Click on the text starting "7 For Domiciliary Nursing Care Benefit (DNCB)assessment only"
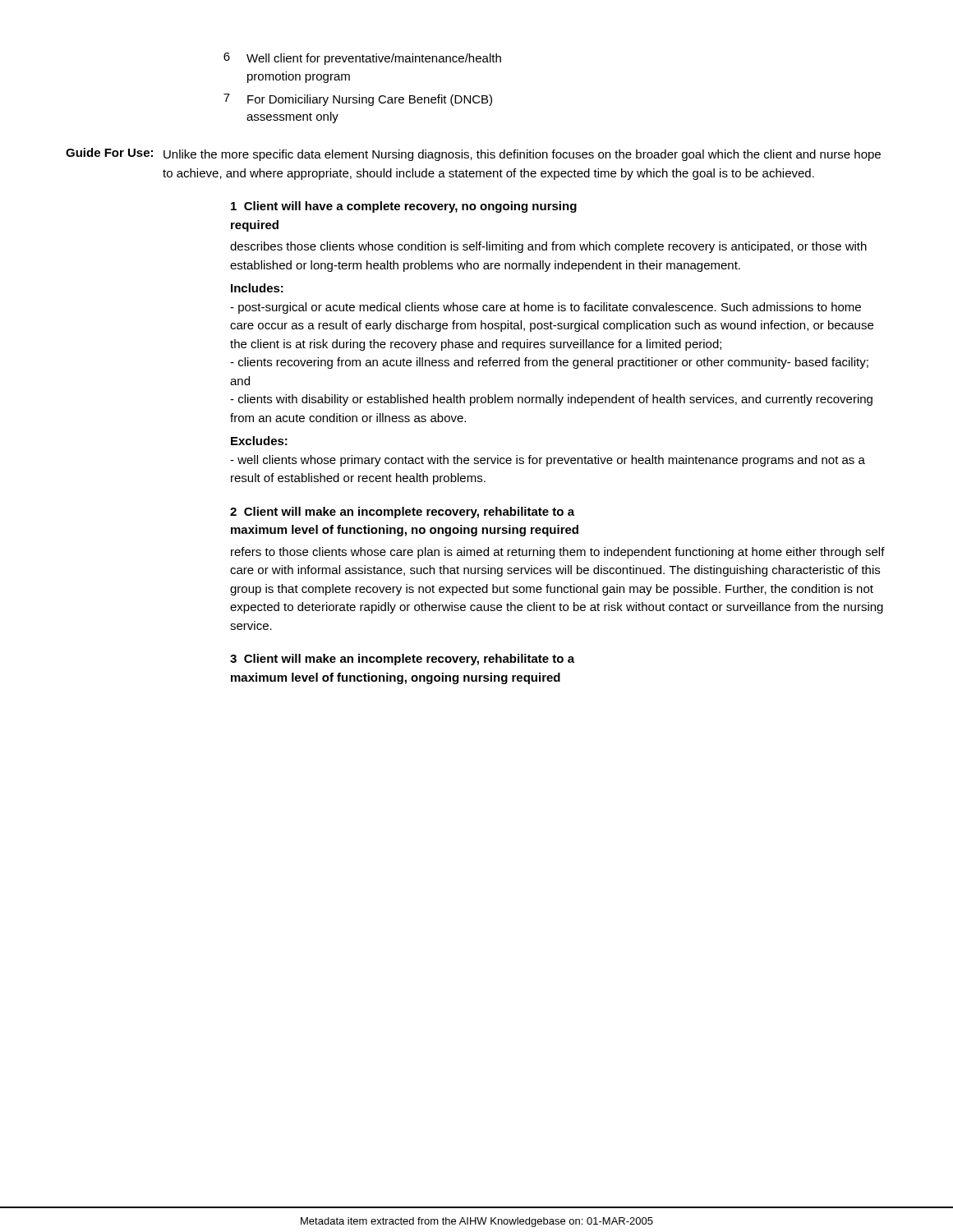This screenshot has height=1232, width=953. click(x=358, y=100)
